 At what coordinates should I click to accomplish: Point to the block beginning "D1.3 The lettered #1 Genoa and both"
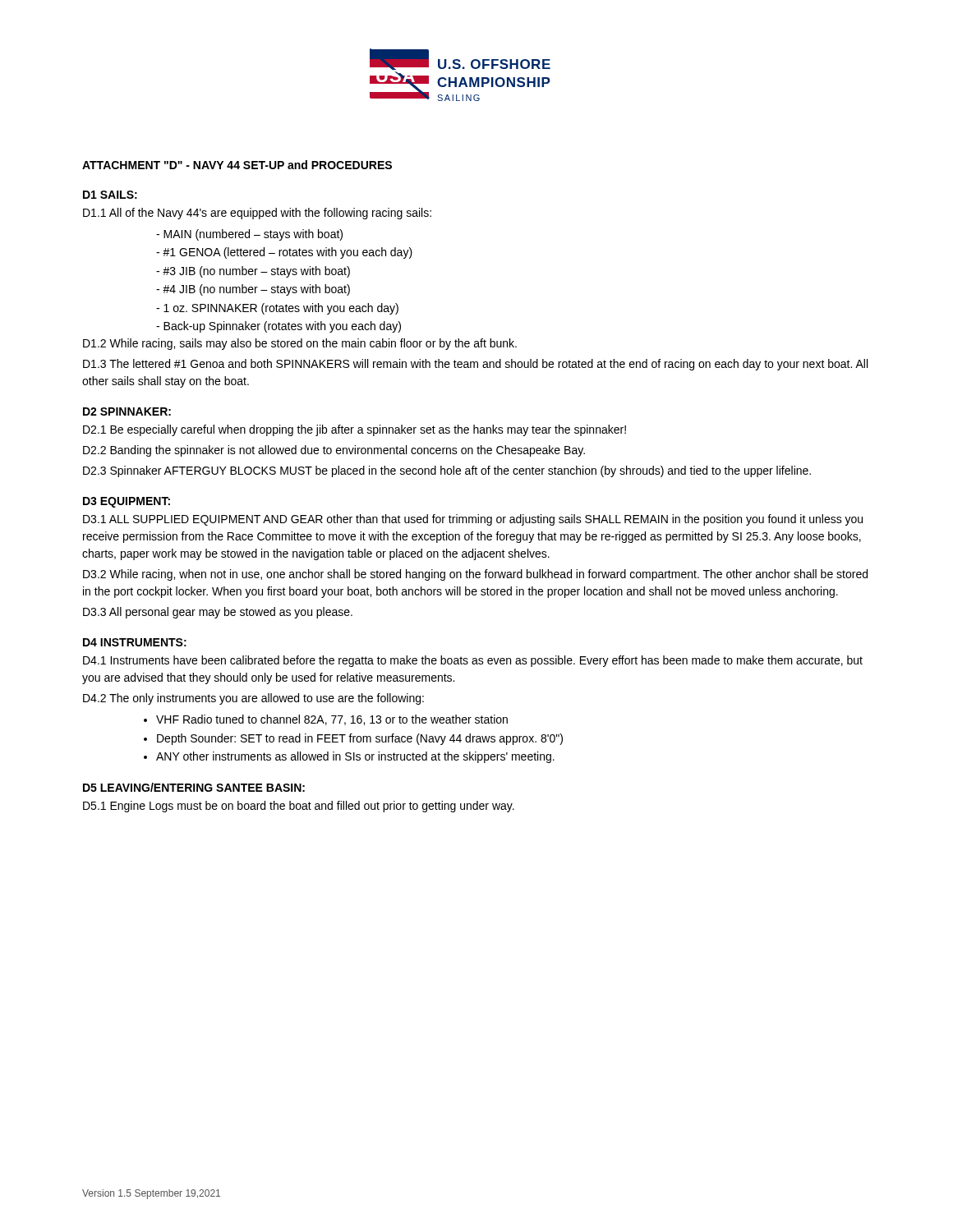(475, 373)
